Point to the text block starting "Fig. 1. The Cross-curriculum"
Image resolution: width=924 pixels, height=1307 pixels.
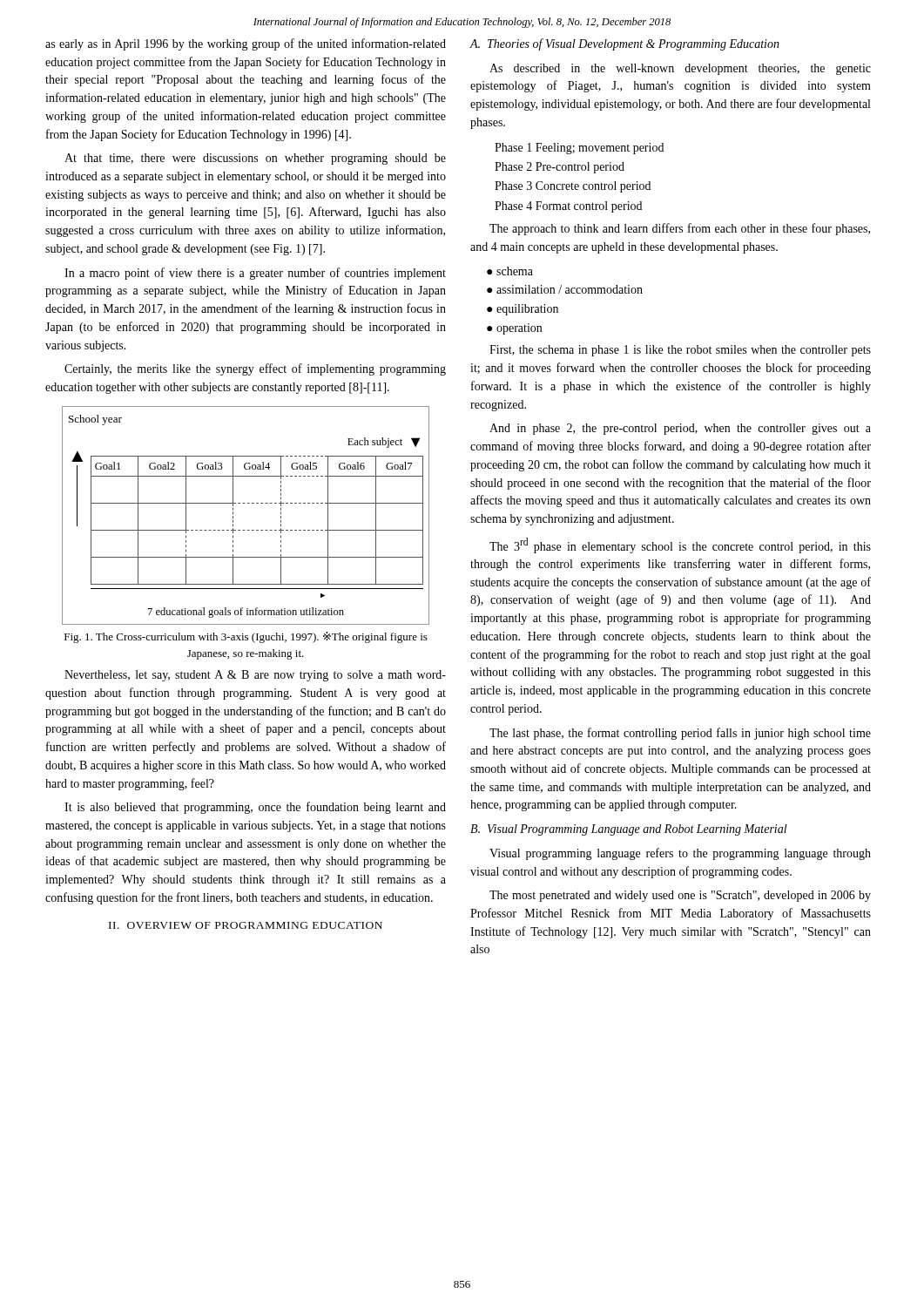pos(246,645)
